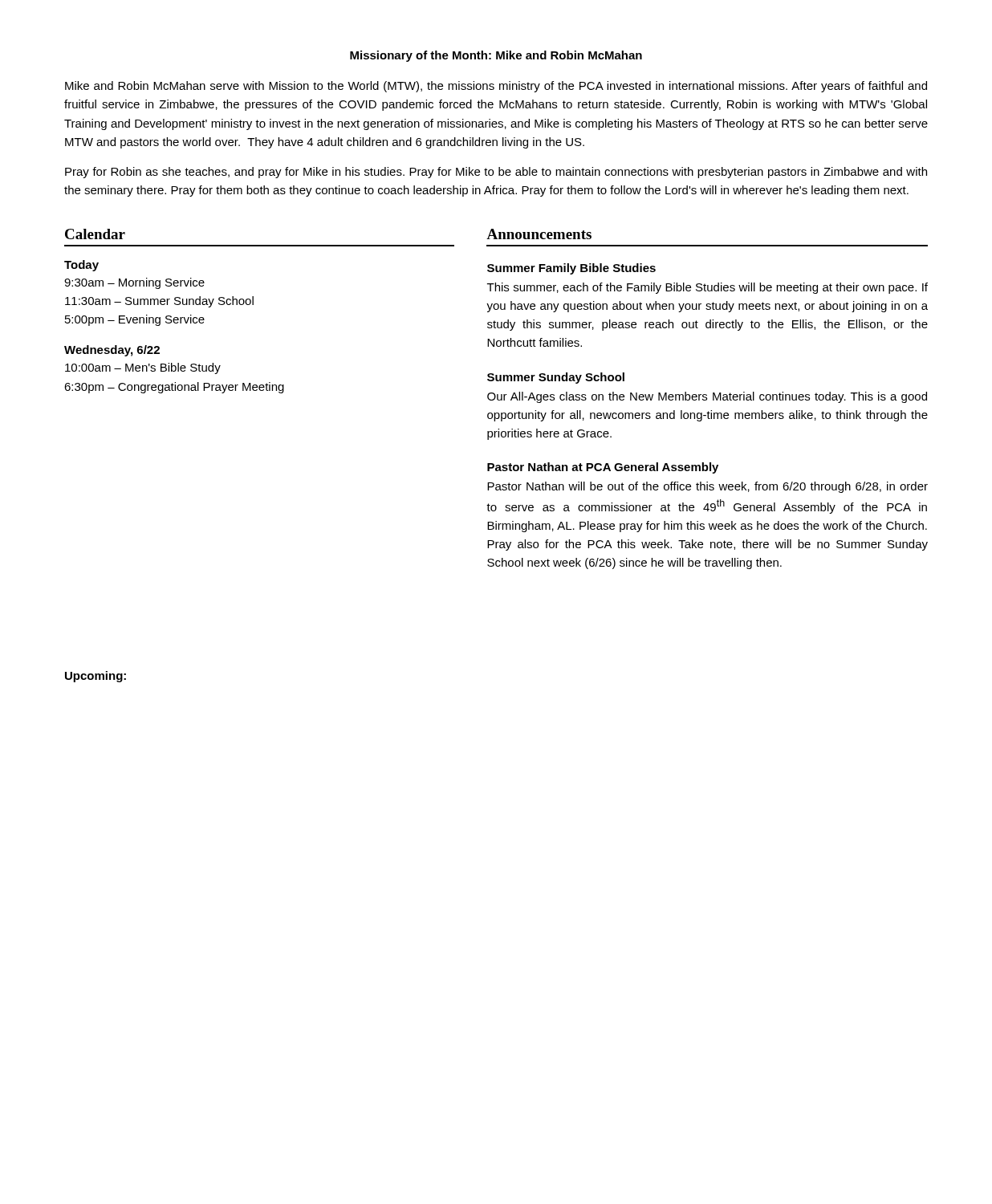Point to "Wednesday, 6/22"
The width and height of the screenshot is (992, 1204).
point(112,350)
